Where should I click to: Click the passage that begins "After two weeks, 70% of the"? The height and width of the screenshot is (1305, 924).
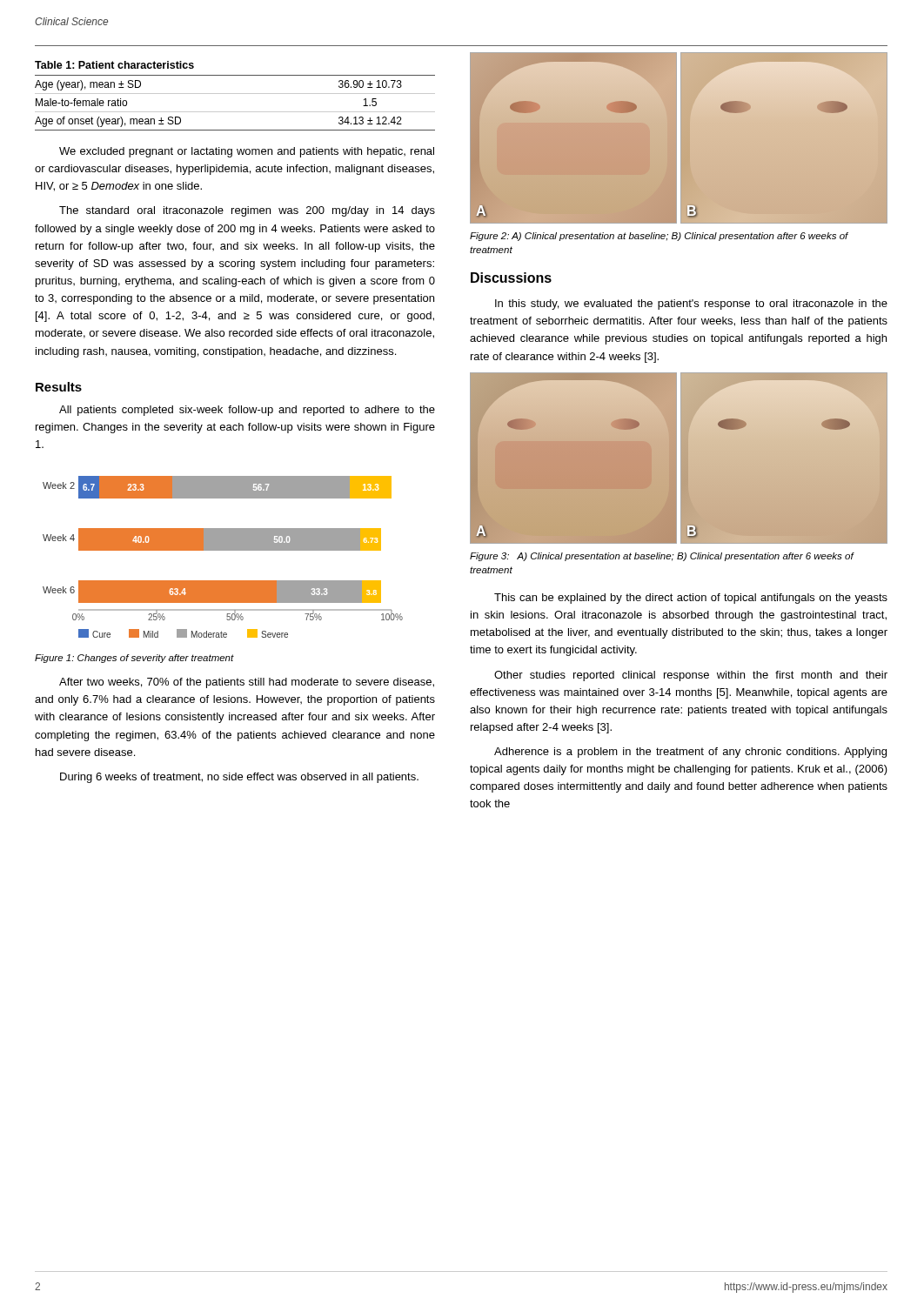pyautogui.click(x=235, y=717)
